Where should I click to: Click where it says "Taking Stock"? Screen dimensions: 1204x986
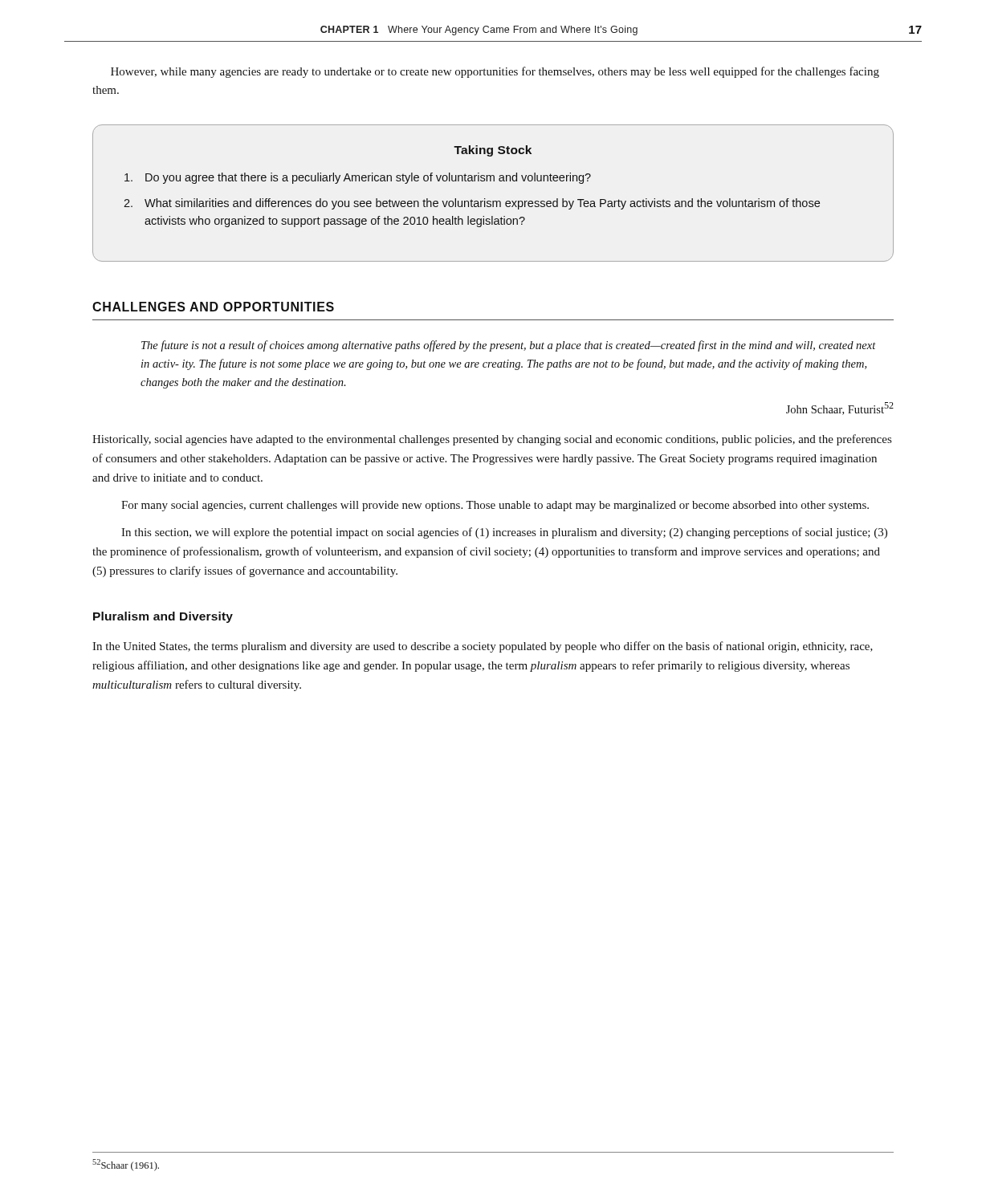pos(493,149)
